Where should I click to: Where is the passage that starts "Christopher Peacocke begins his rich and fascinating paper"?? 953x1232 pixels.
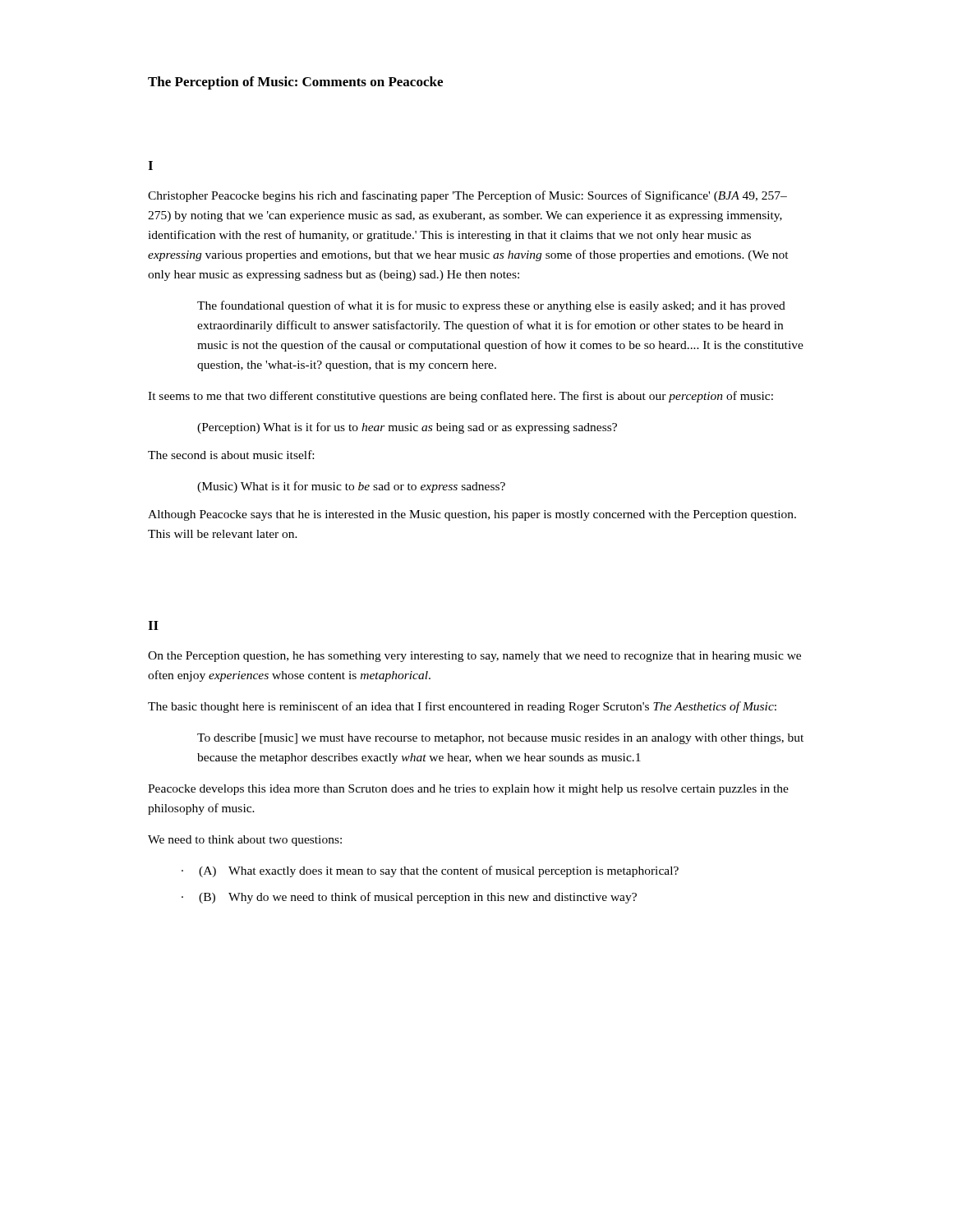click(x=468, y=235)
